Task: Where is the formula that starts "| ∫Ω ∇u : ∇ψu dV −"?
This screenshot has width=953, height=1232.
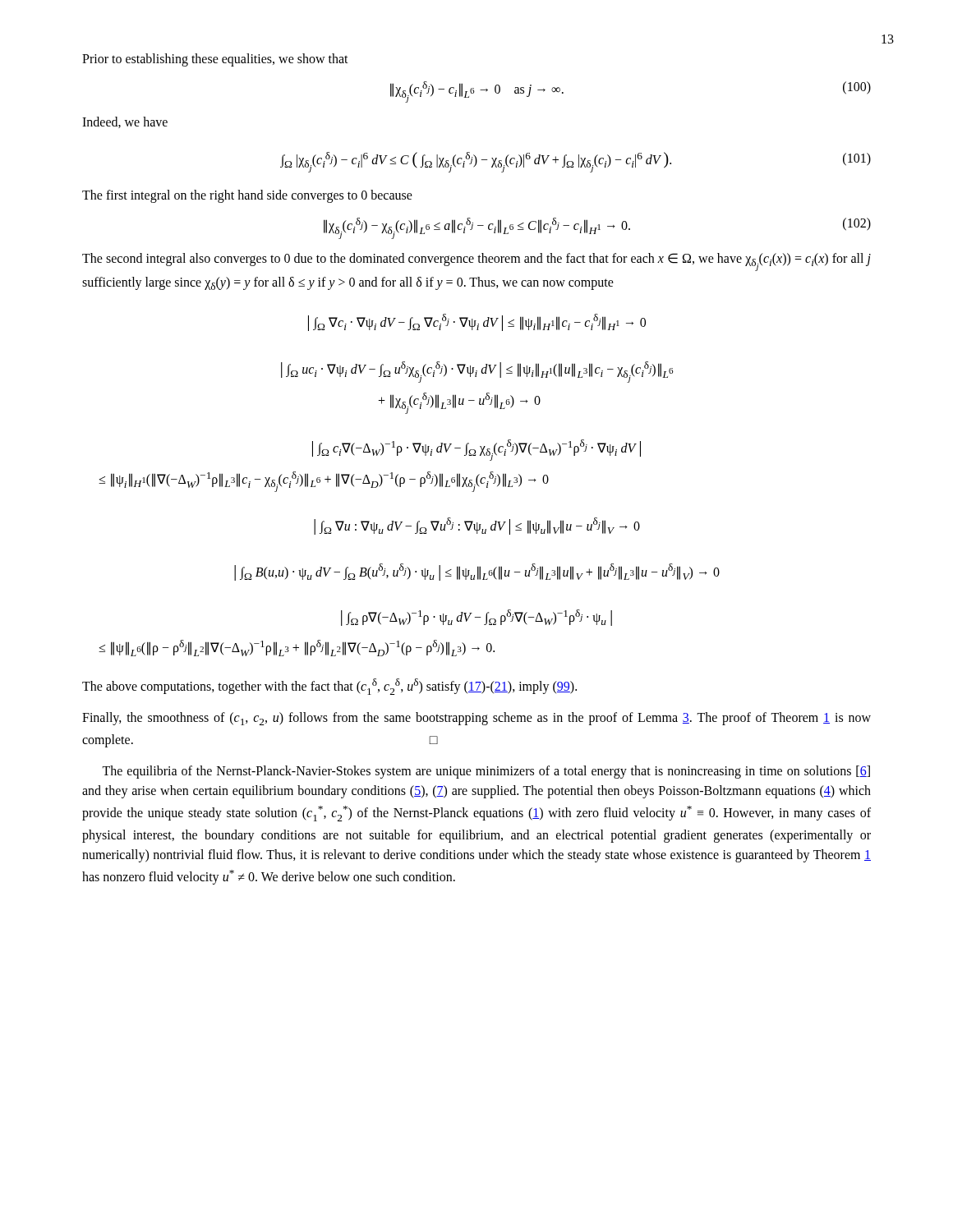Action: coord(476,525)
